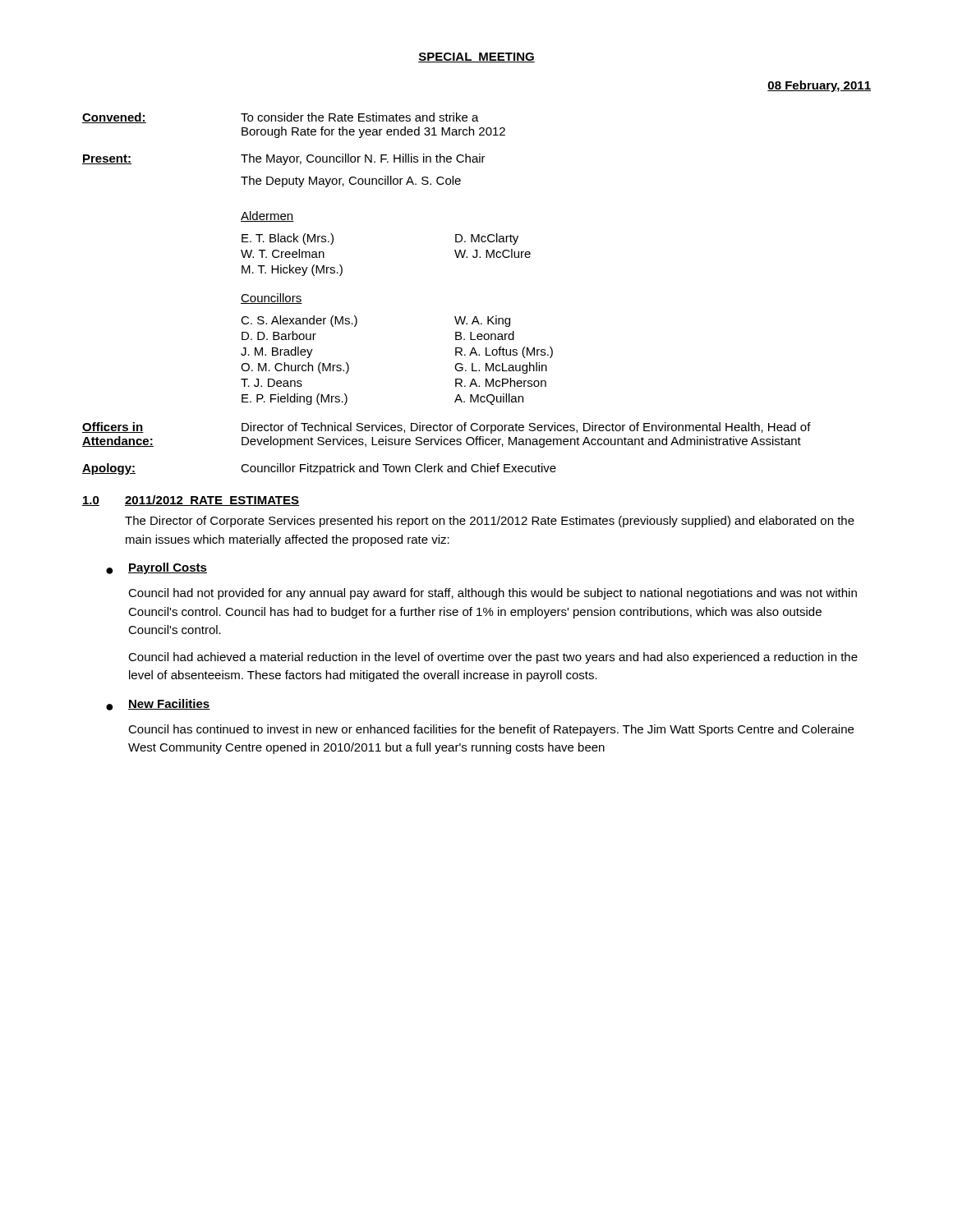This screenshot has height=1232, width=953.
Task: Click on the region starting "Officers inAttendance: Director of Technical Services, Director of"
Action: pos(476,434)
